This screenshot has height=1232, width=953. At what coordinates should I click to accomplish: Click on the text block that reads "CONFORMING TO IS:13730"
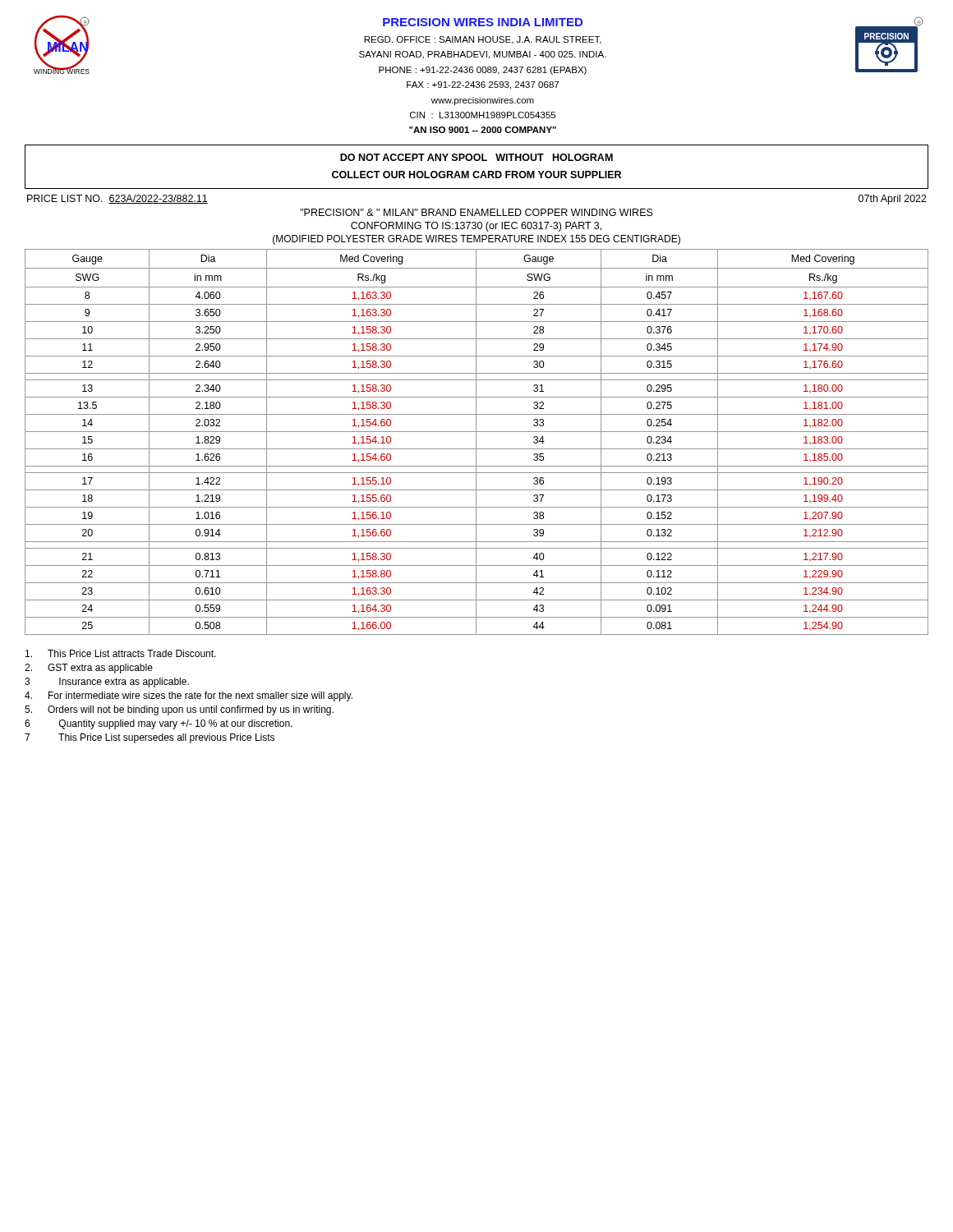(x=476, y=226)
